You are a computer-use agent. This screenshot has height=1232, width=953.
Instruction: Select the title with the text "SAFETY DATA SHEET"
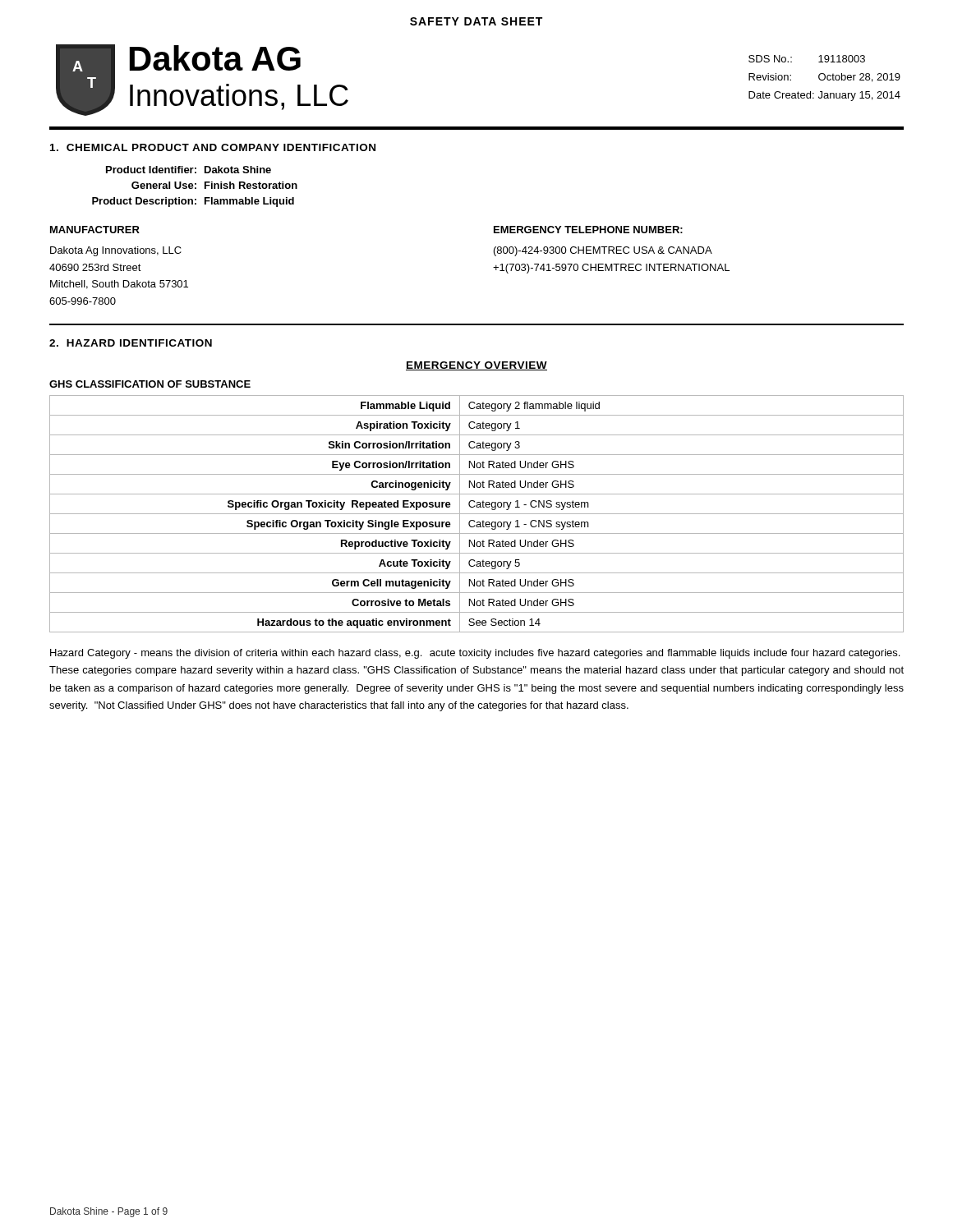tap(476, 21)
